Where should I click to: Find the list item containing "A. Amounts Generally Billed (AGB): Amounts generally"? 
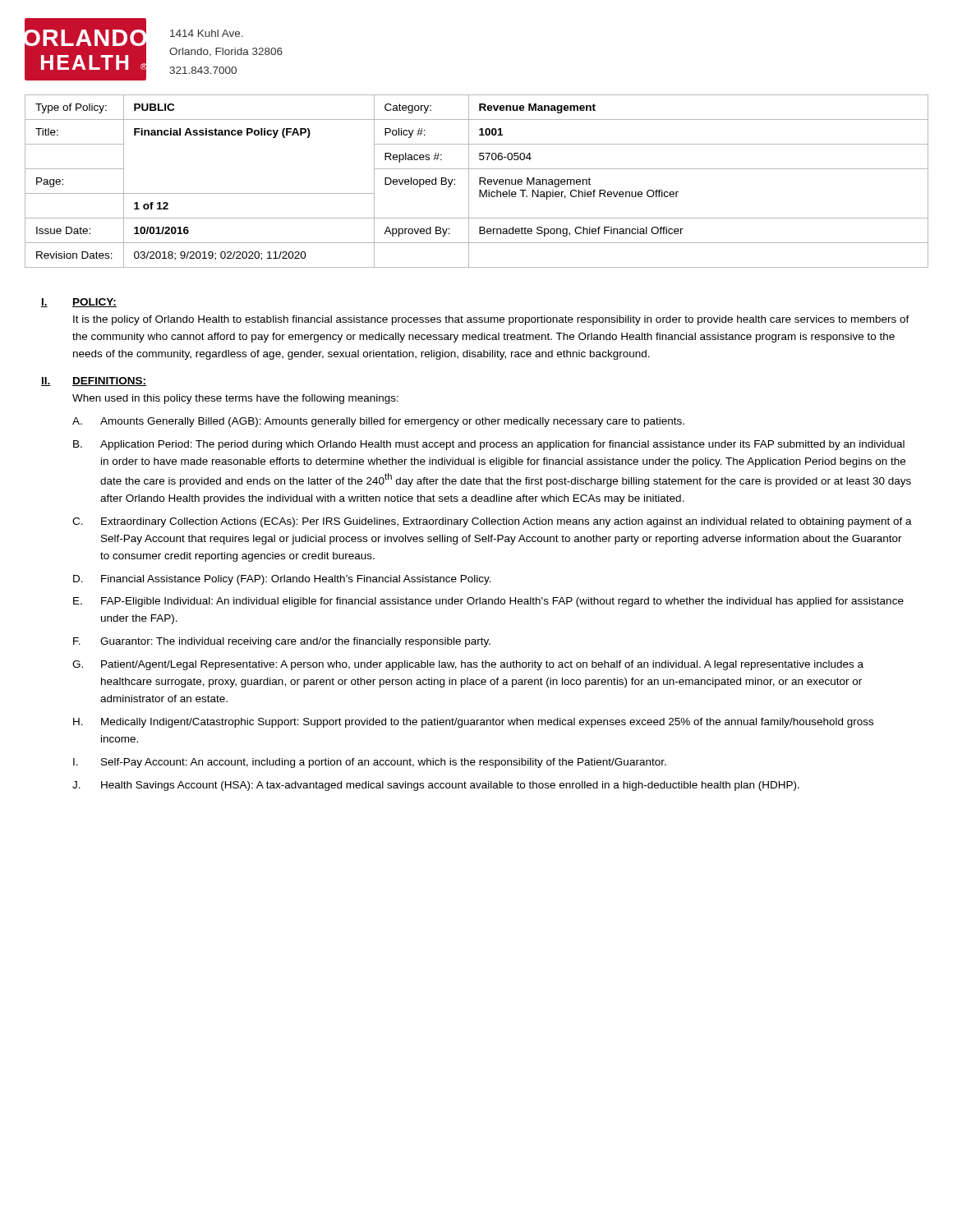click(379, 421)
